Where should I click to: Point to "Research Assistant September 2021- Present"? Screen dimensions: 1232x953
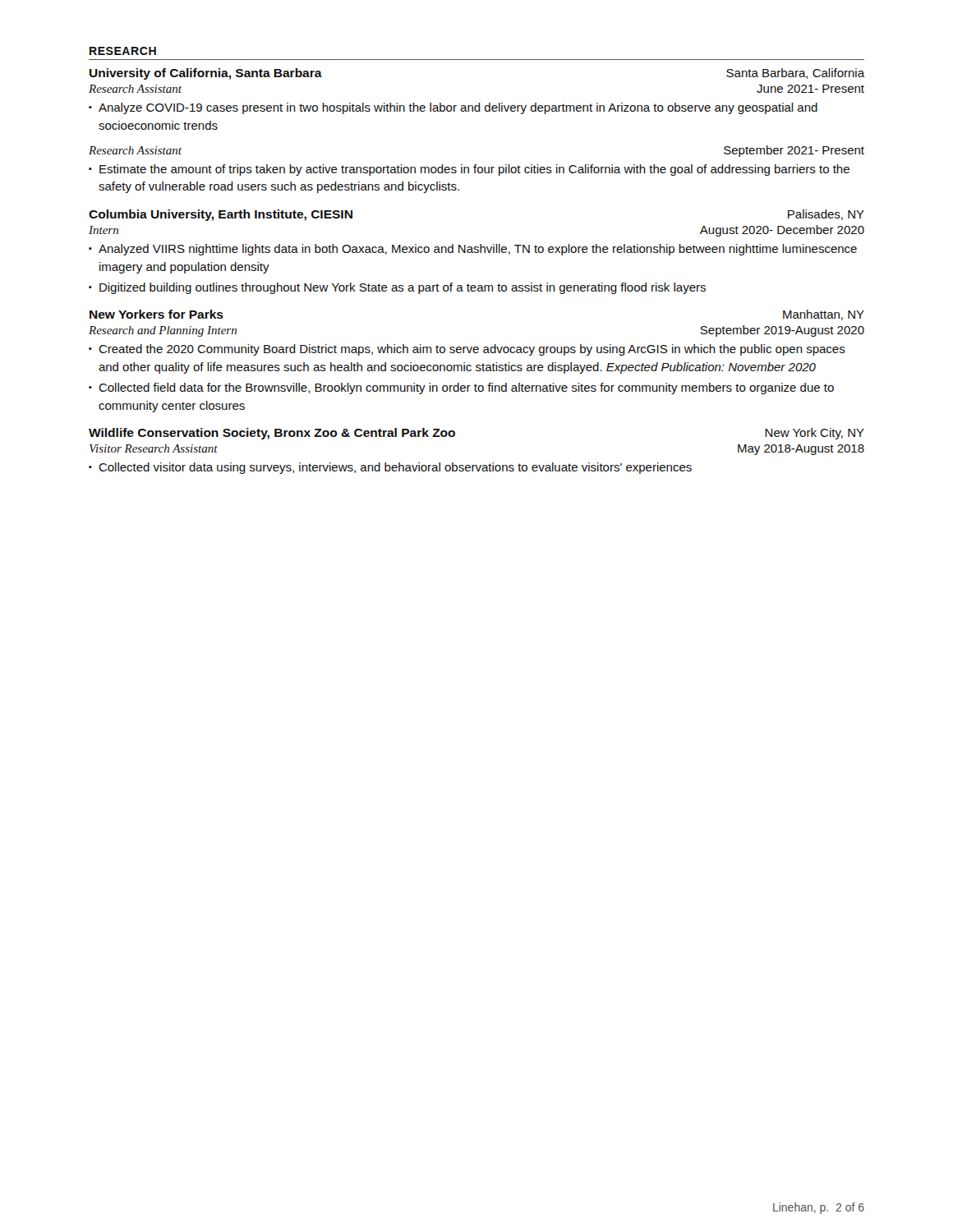coord(146,151)
